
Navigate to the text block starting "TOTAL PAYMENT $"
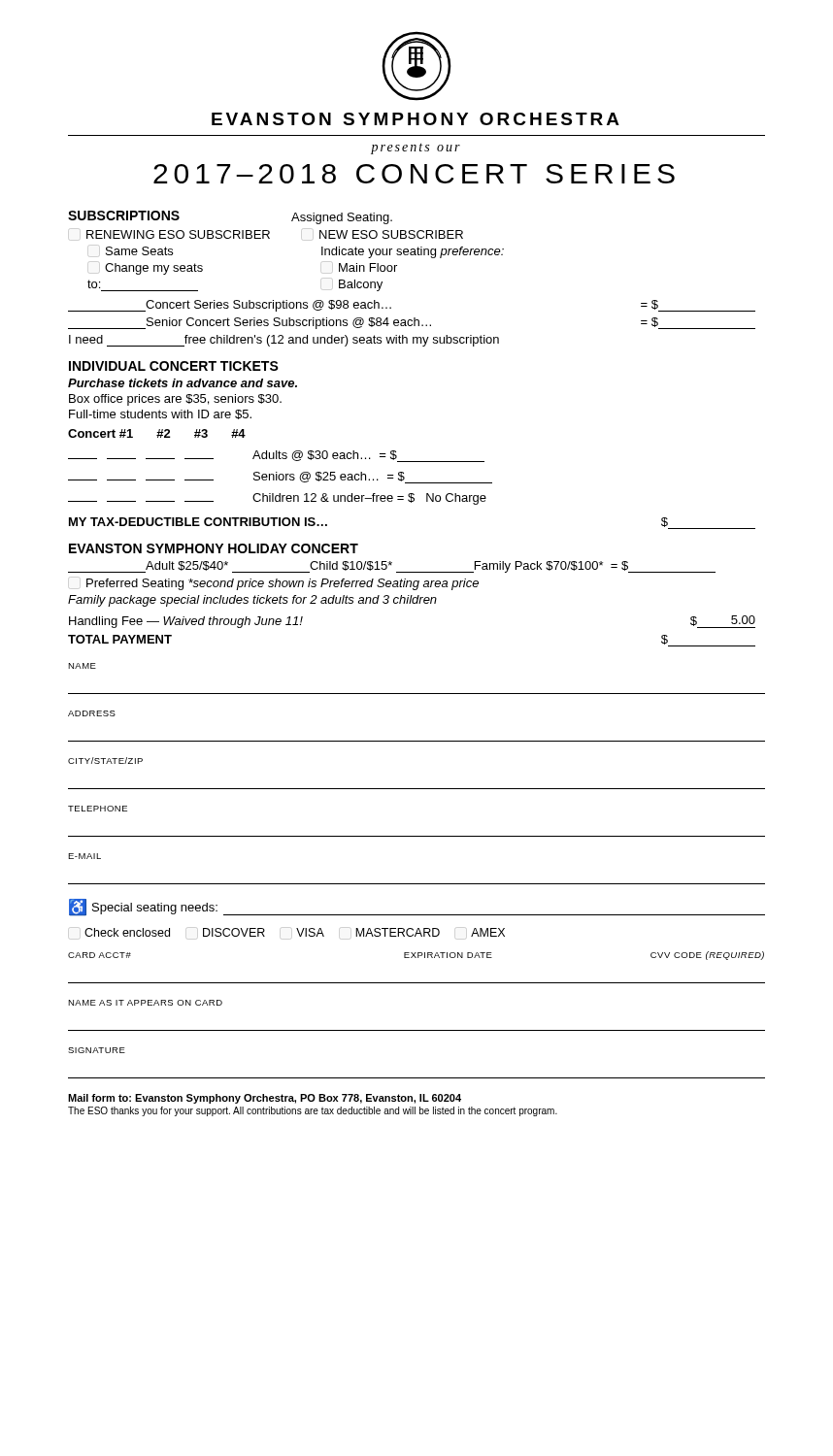[x=124, y=640]
